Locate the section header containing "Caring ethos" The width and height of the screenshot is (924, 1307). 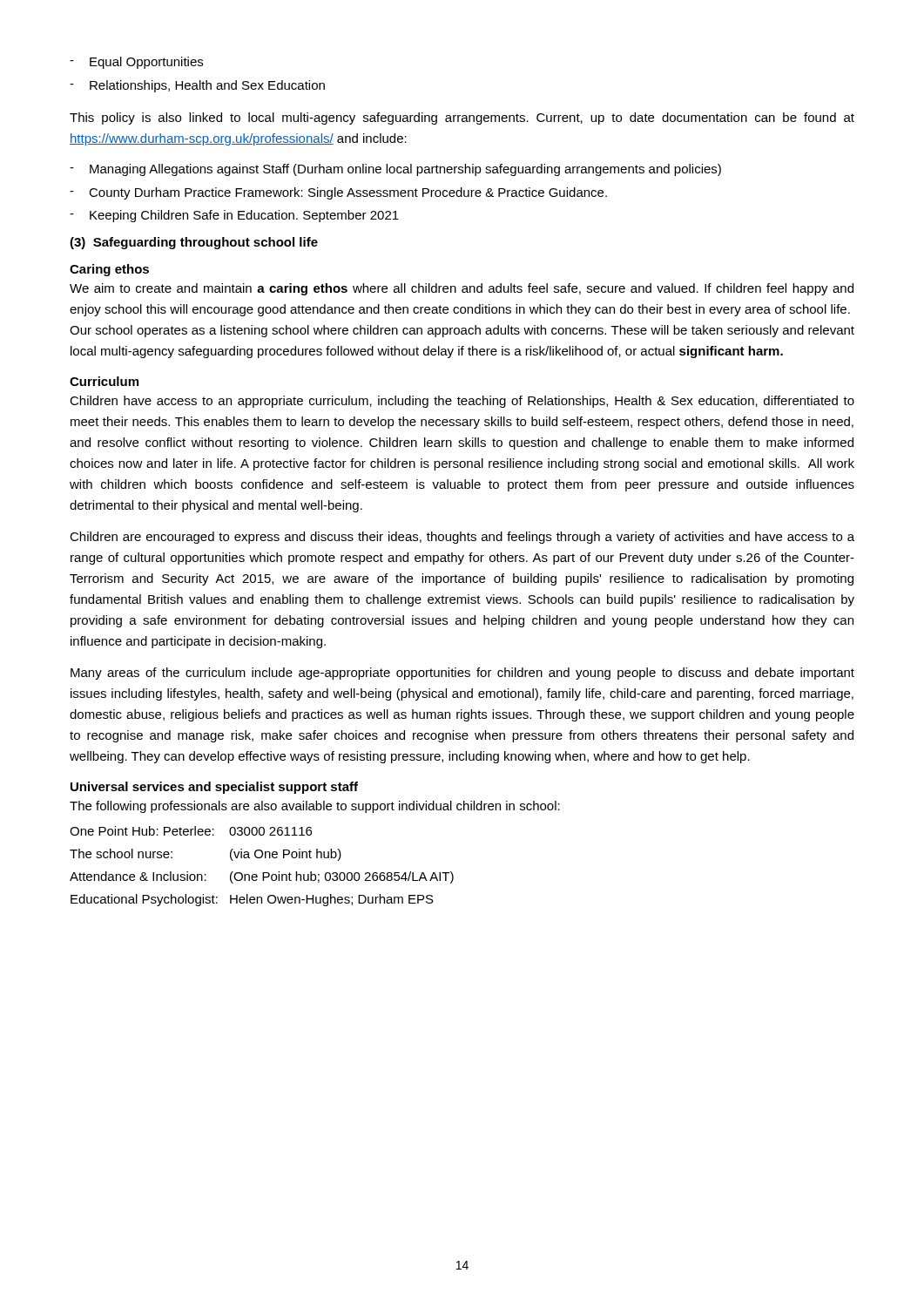[110, 268]
